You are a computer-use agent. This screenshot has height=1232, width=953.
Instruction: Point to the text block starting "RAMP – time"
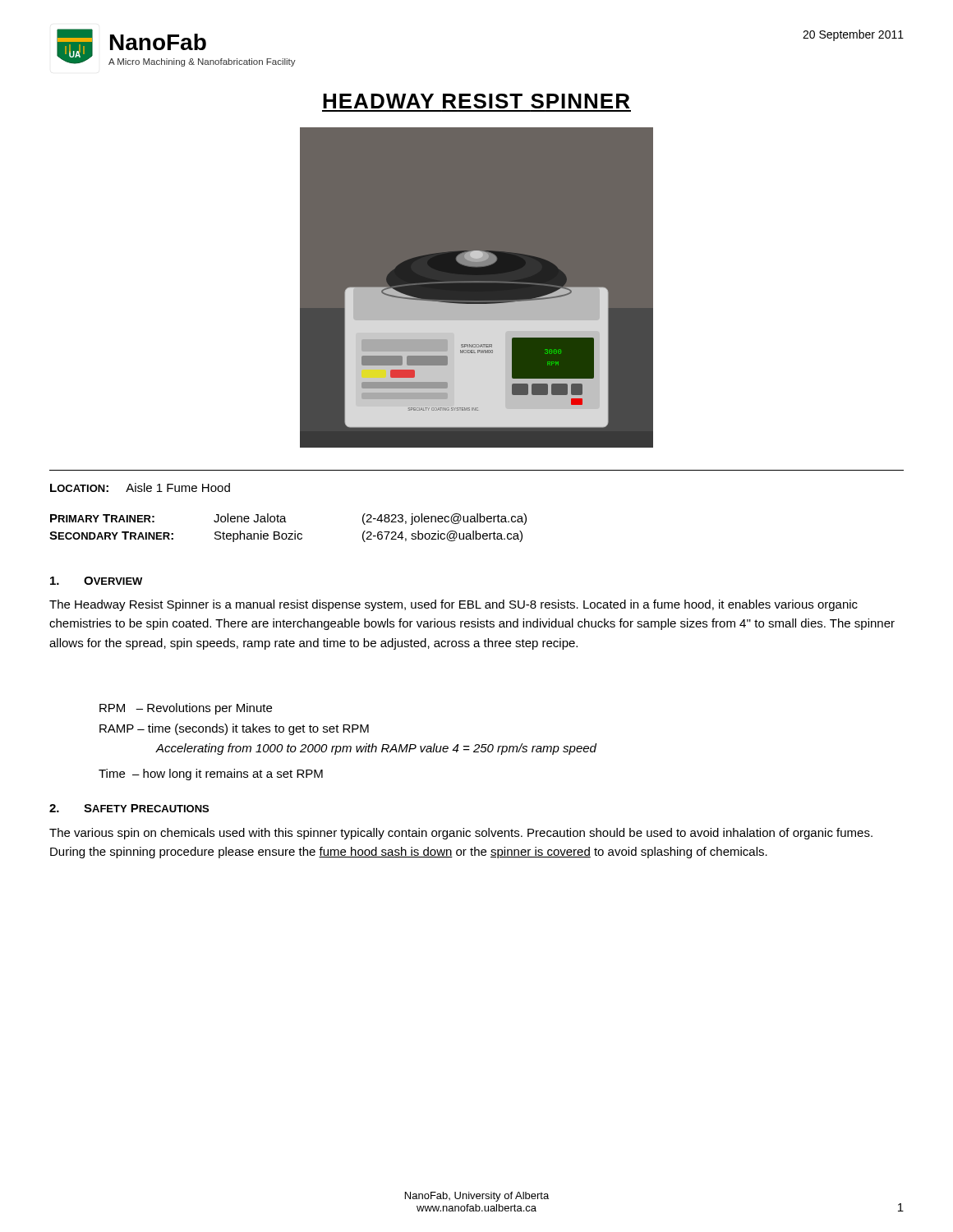[501, 738]
